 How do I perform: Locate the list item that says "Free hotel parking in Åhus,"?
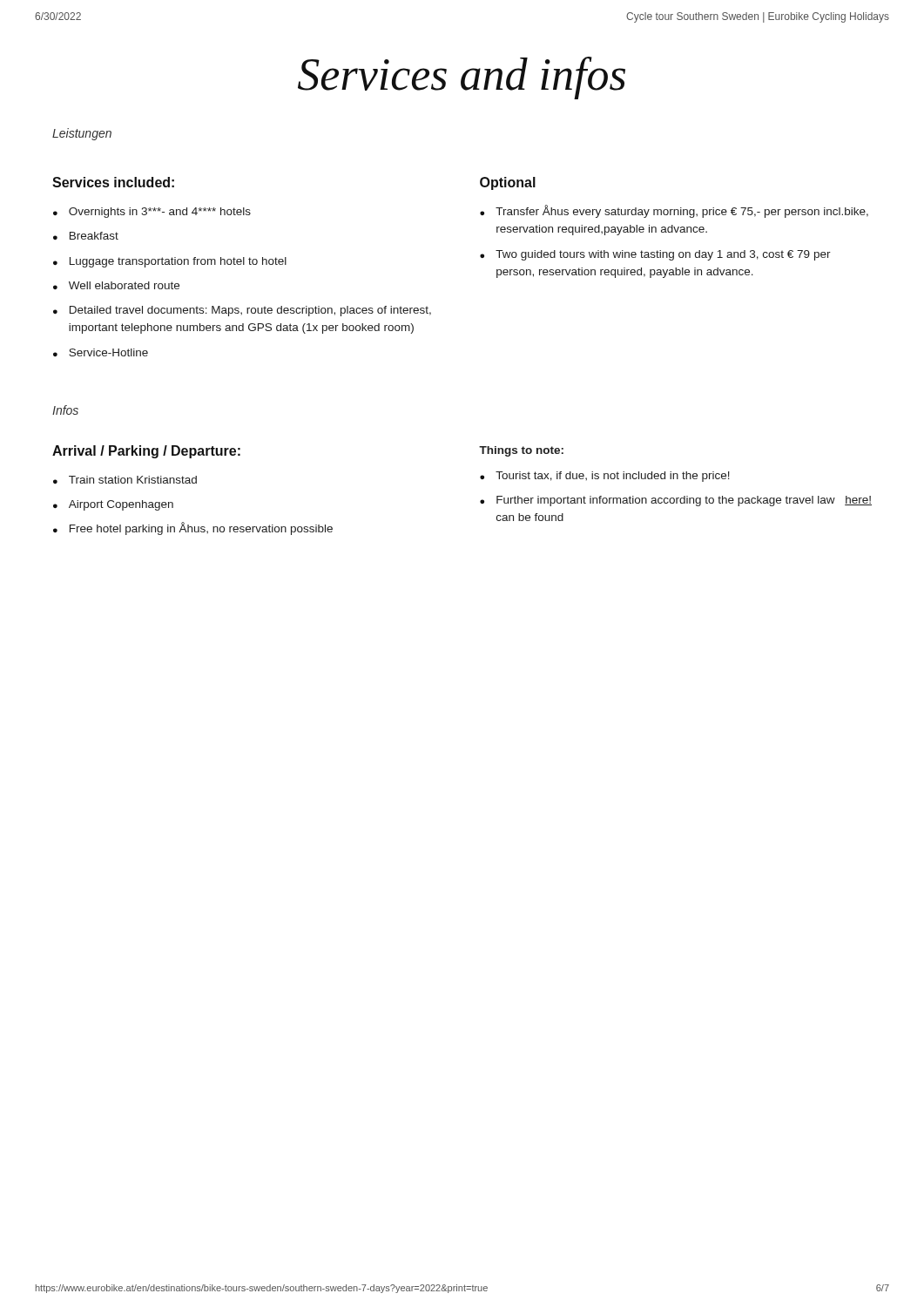click(201, 529)
